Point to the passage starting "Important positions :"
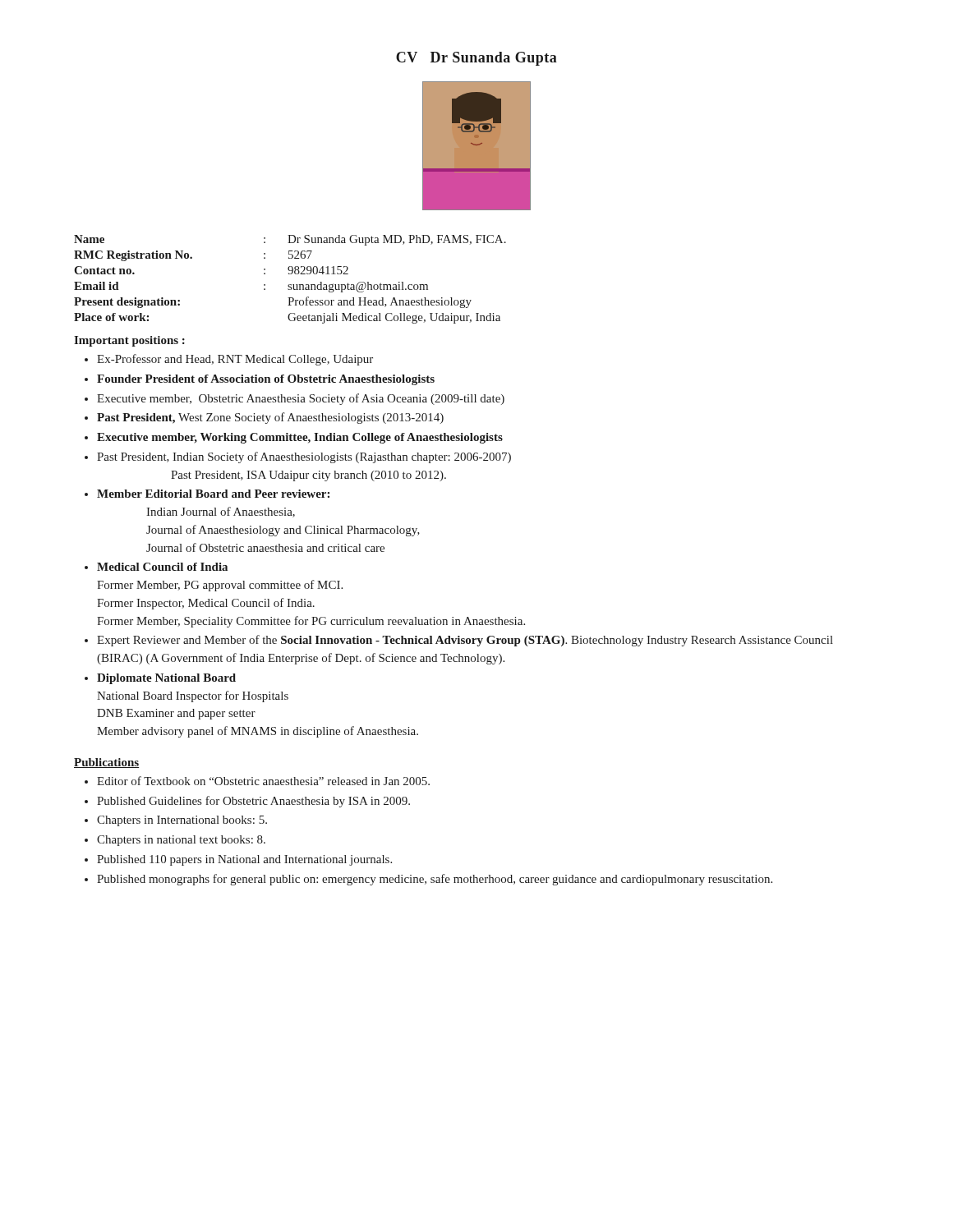The image size is (953, 1232). pos(130,340)
